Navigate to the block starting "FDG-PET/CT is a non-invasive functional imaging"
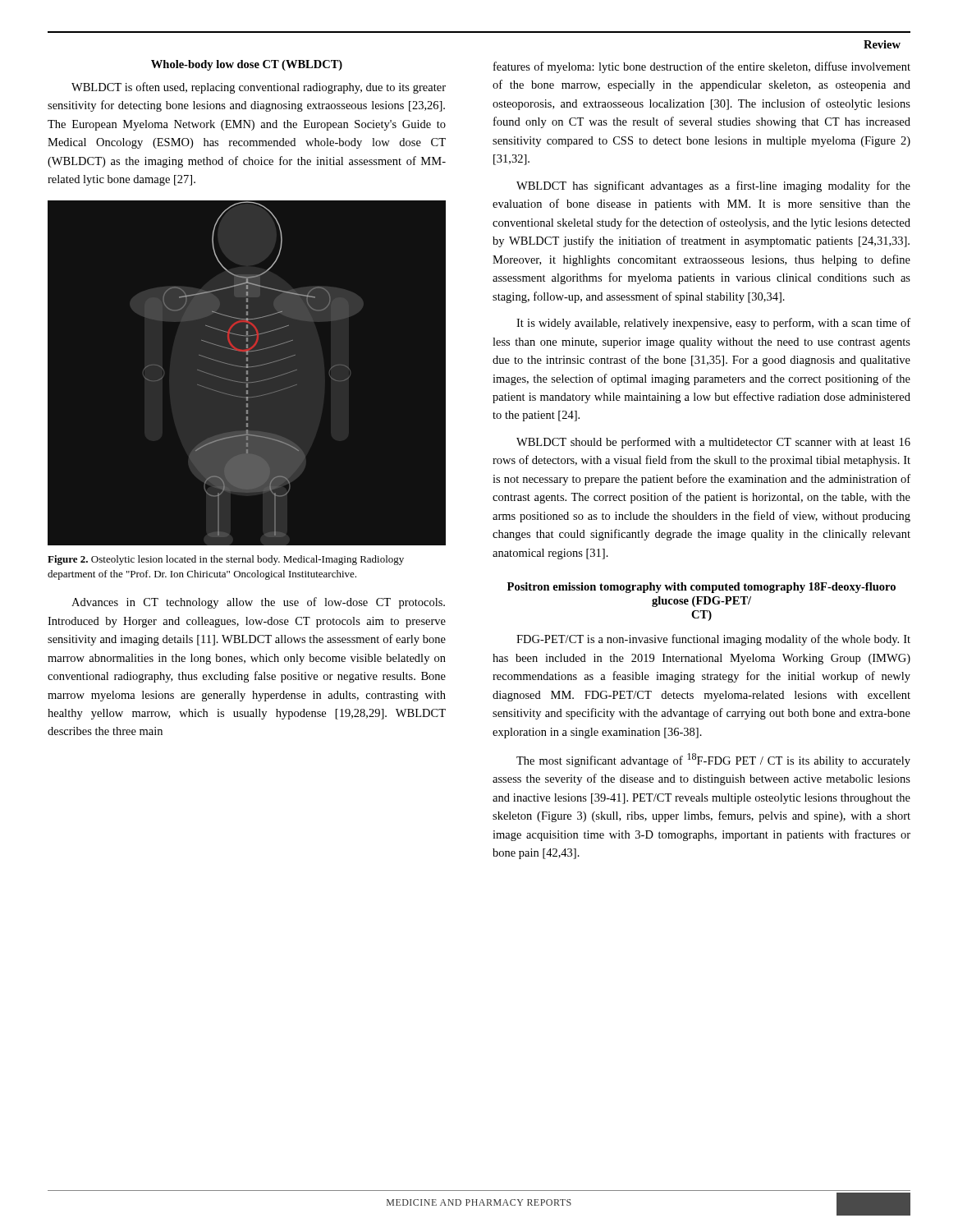Image resolution: width=958 pixels, height=1232 pixels. tap(701, 685)
